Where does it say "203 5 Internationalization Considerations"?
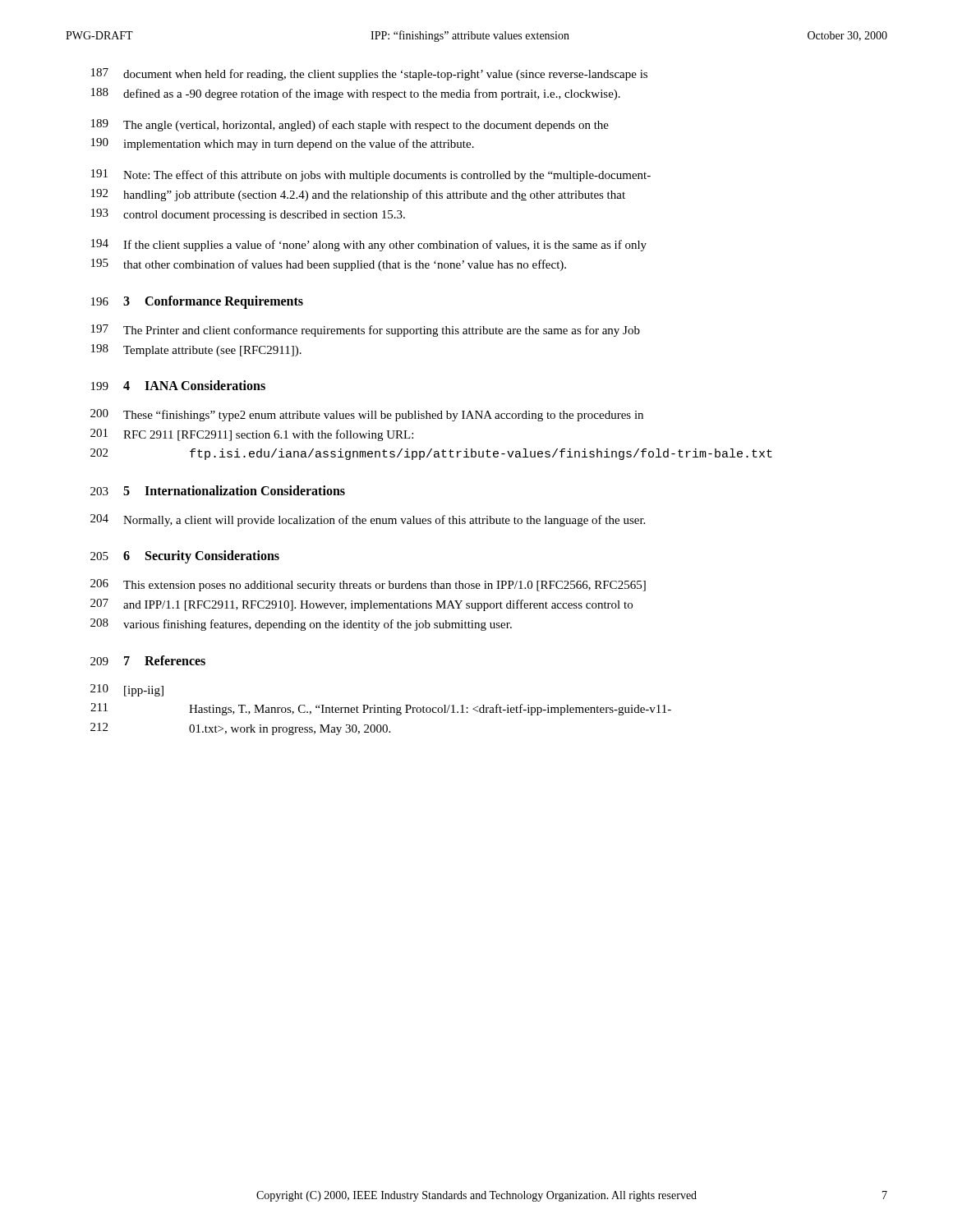 [205, 491]
